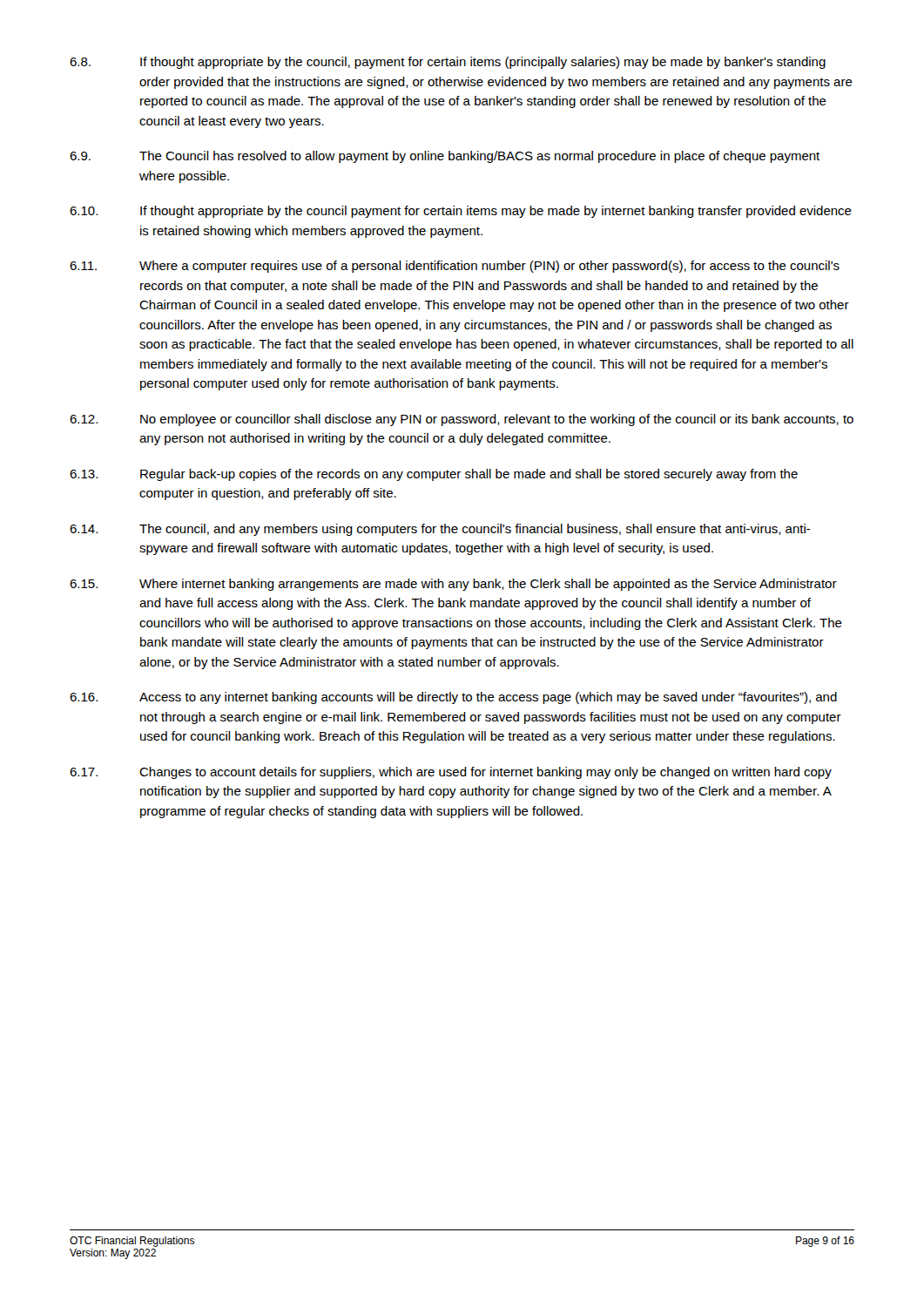Find the block on this page that starts "6.13. Regular back-up copies of the records on"
The width and height of the screenshot is (924, 1307).
pos(462,484)
